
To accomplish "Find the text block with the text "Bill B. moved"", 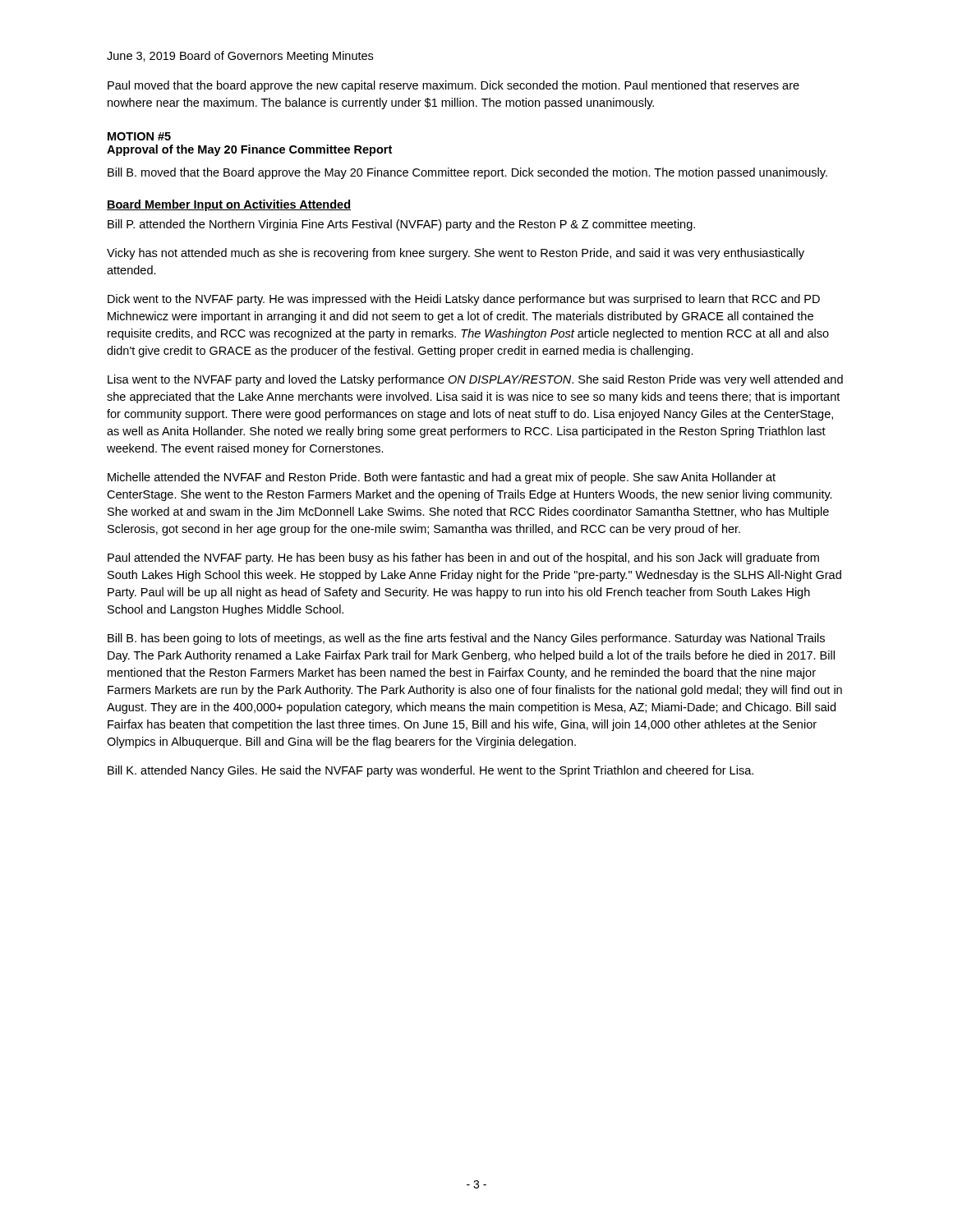I will 467,173.
